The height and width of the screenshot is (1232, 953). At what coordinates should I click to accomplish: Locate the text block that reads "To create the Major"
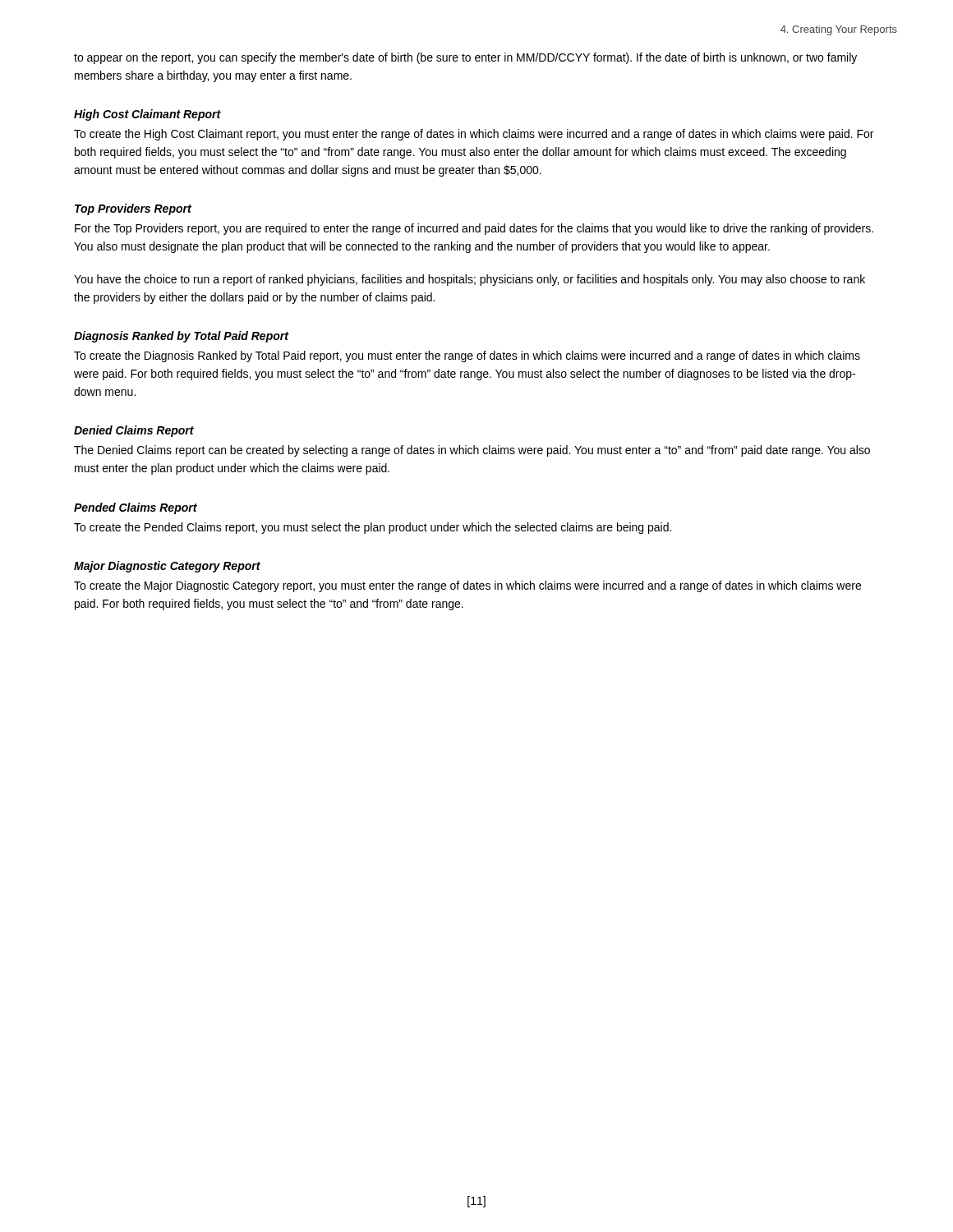(x=476, y=595)
